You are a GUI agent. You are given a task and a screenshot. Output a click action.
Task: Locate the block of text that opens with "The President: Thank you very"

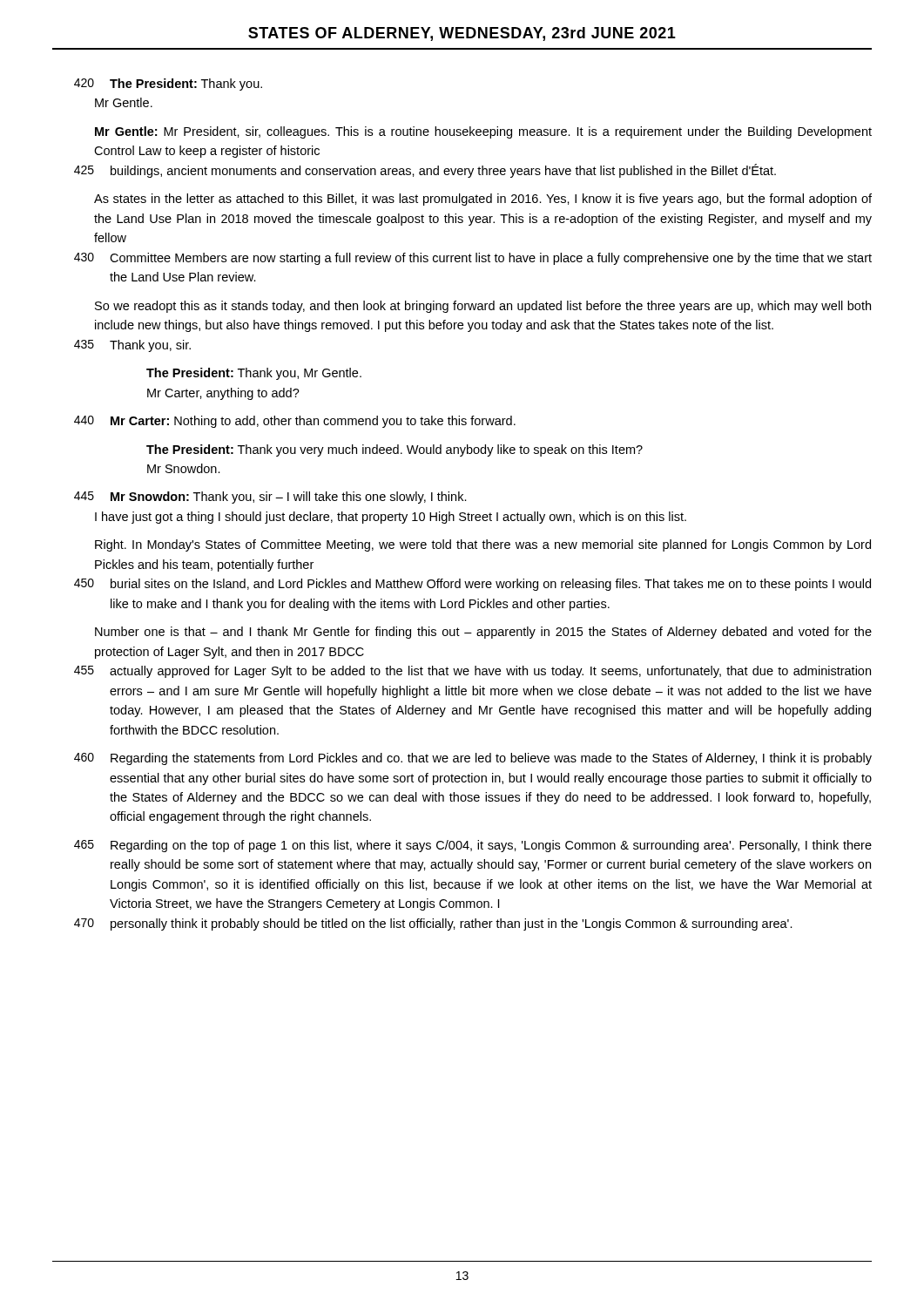click(x=462, y=459)
